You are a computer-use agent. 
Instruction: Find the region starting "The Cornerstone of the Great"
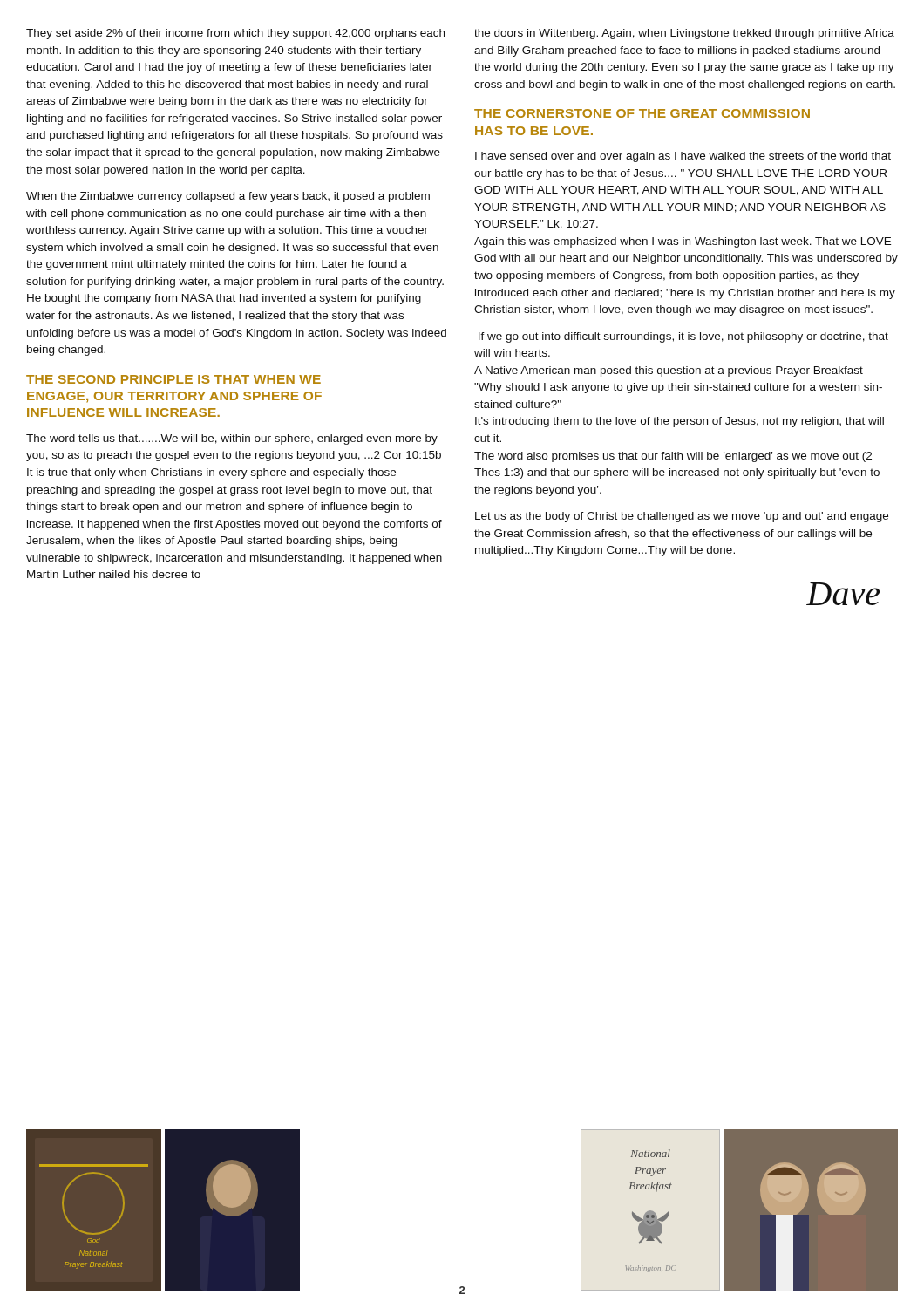pyautogui.click(x=643, y=122)
